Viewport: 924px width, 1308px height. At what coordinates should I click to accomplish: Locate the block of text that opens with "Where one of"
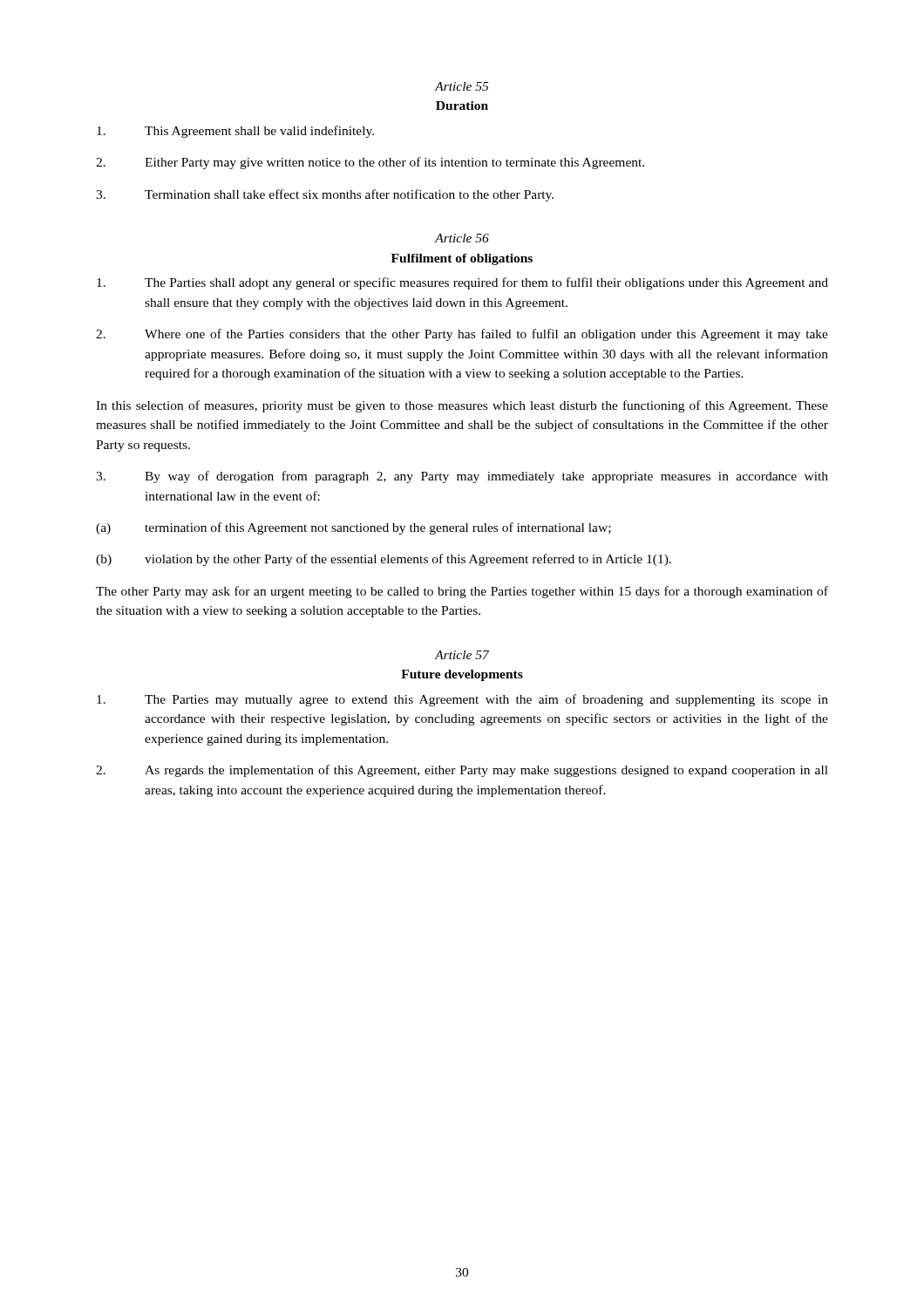point(462,354)
